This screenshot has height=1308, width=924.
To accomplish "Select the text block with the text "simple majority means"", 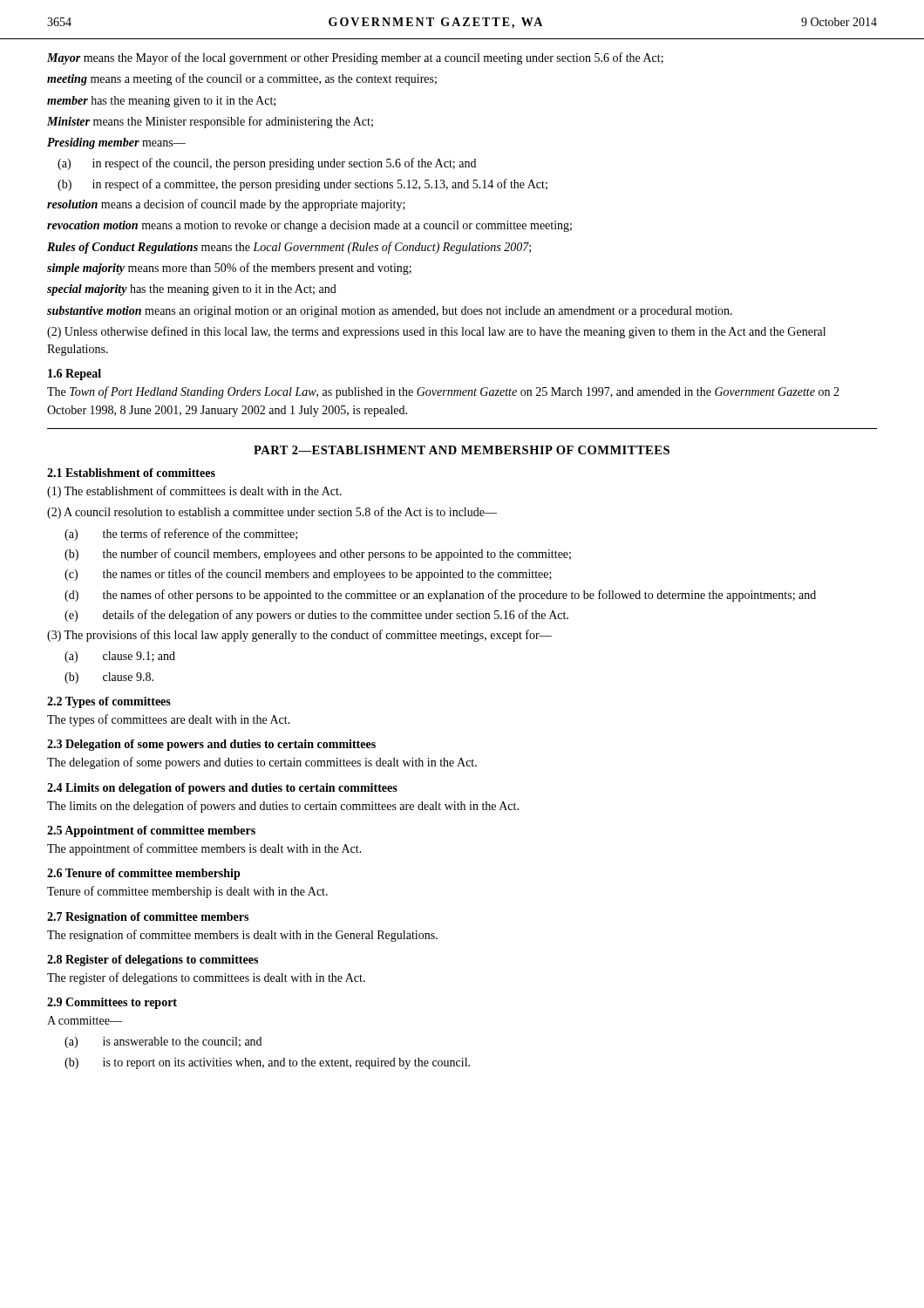I will tap(230, 268).
